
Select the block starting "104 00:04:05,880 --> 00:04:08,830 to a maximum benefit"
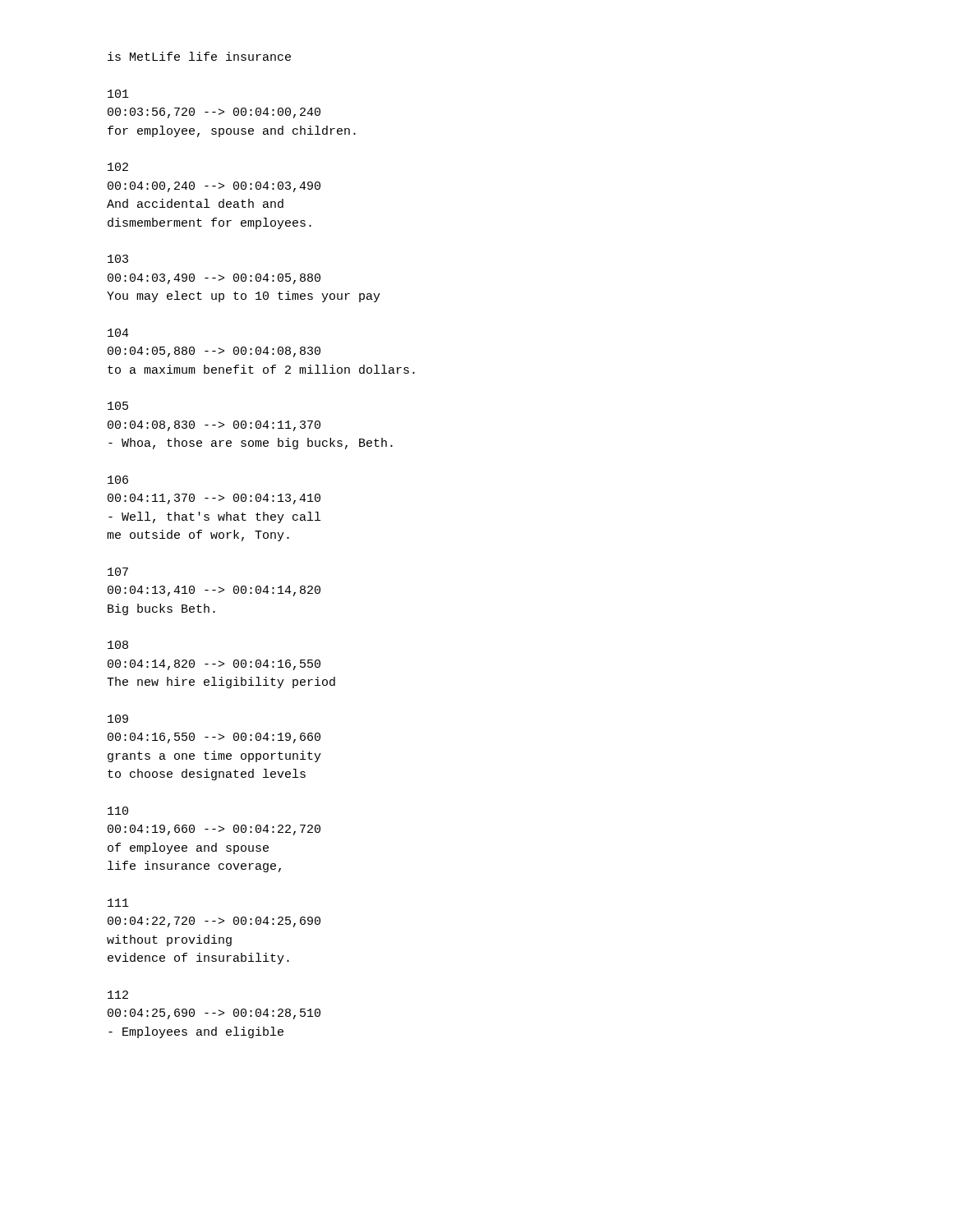pos(262,352)
